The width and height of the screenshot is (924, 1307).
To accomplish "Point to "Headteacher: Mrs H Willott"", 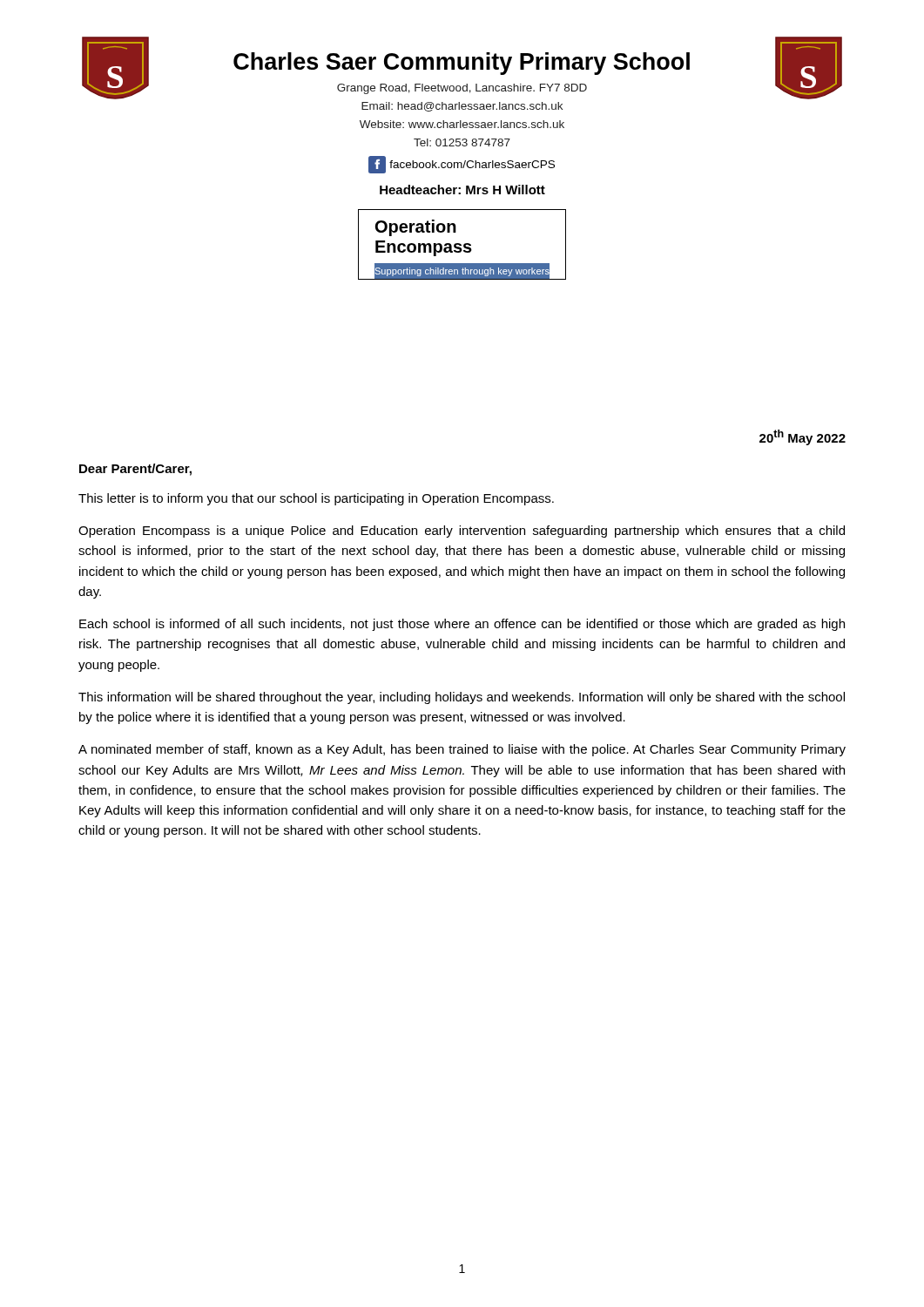I will 462,189.
